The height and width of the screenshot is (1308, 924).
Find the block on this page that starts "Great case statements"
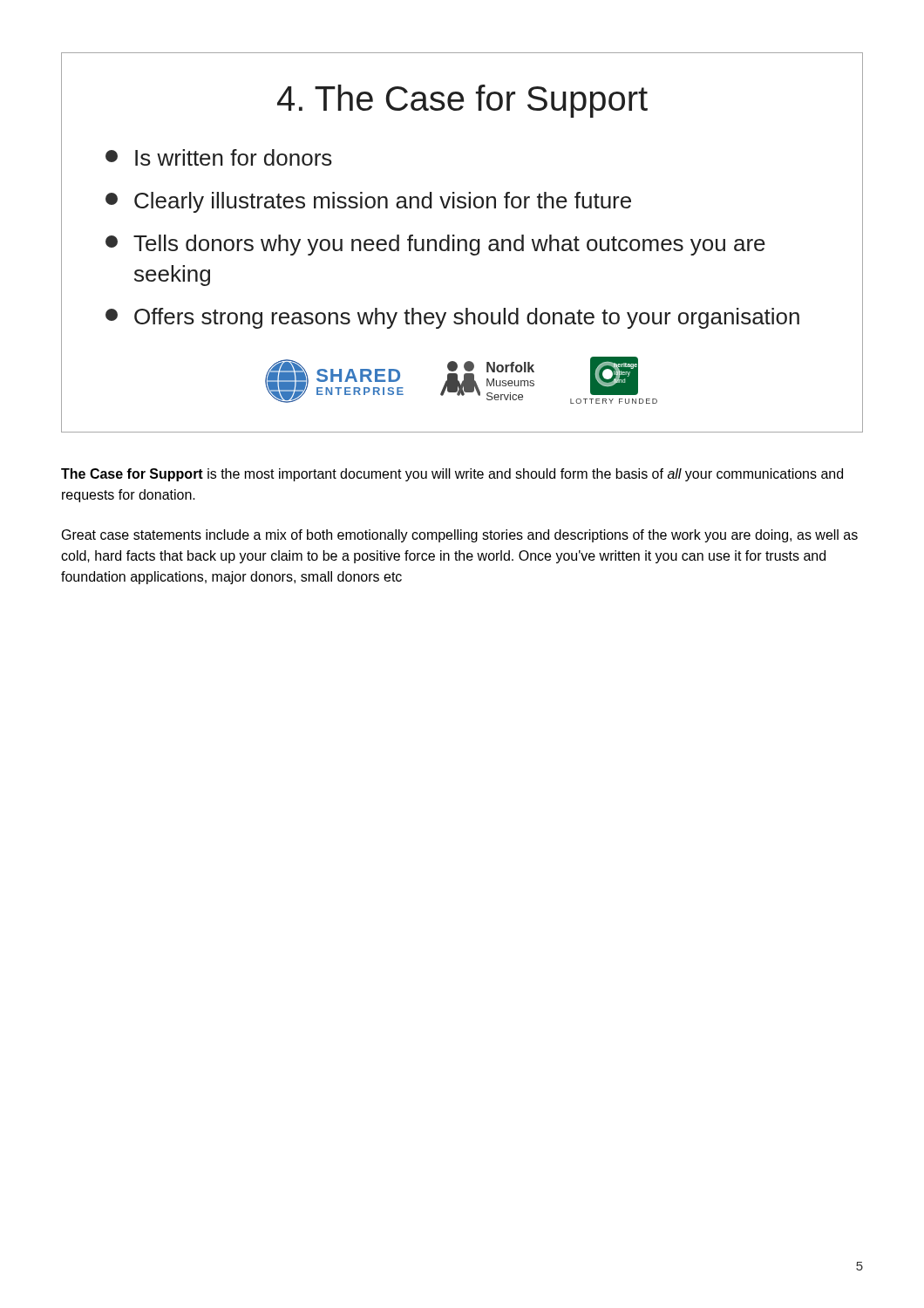(459, 556)
